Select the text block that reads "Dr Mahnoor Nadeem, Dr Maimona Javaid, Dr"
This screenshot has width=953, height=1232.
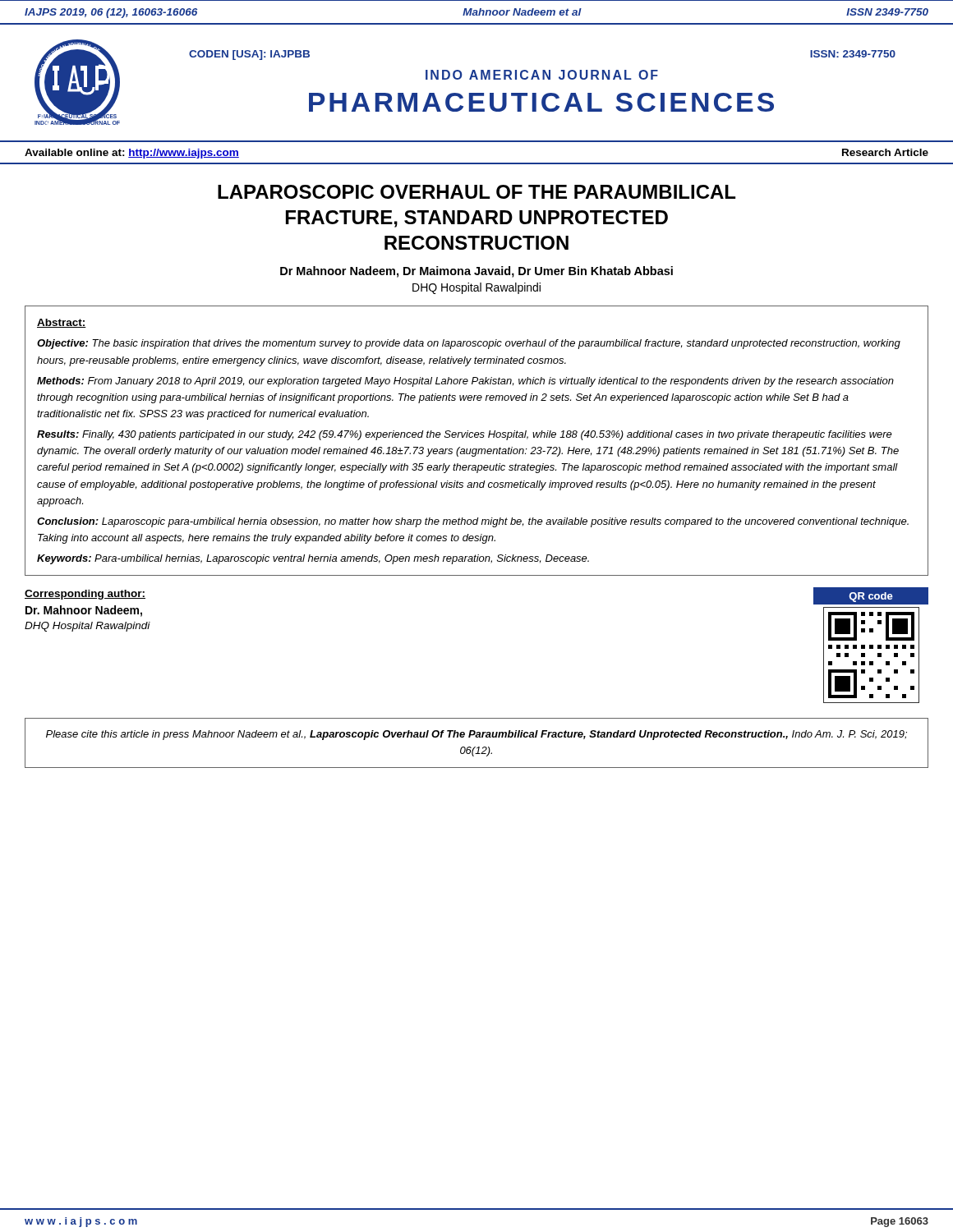click(x=476, y=271)
